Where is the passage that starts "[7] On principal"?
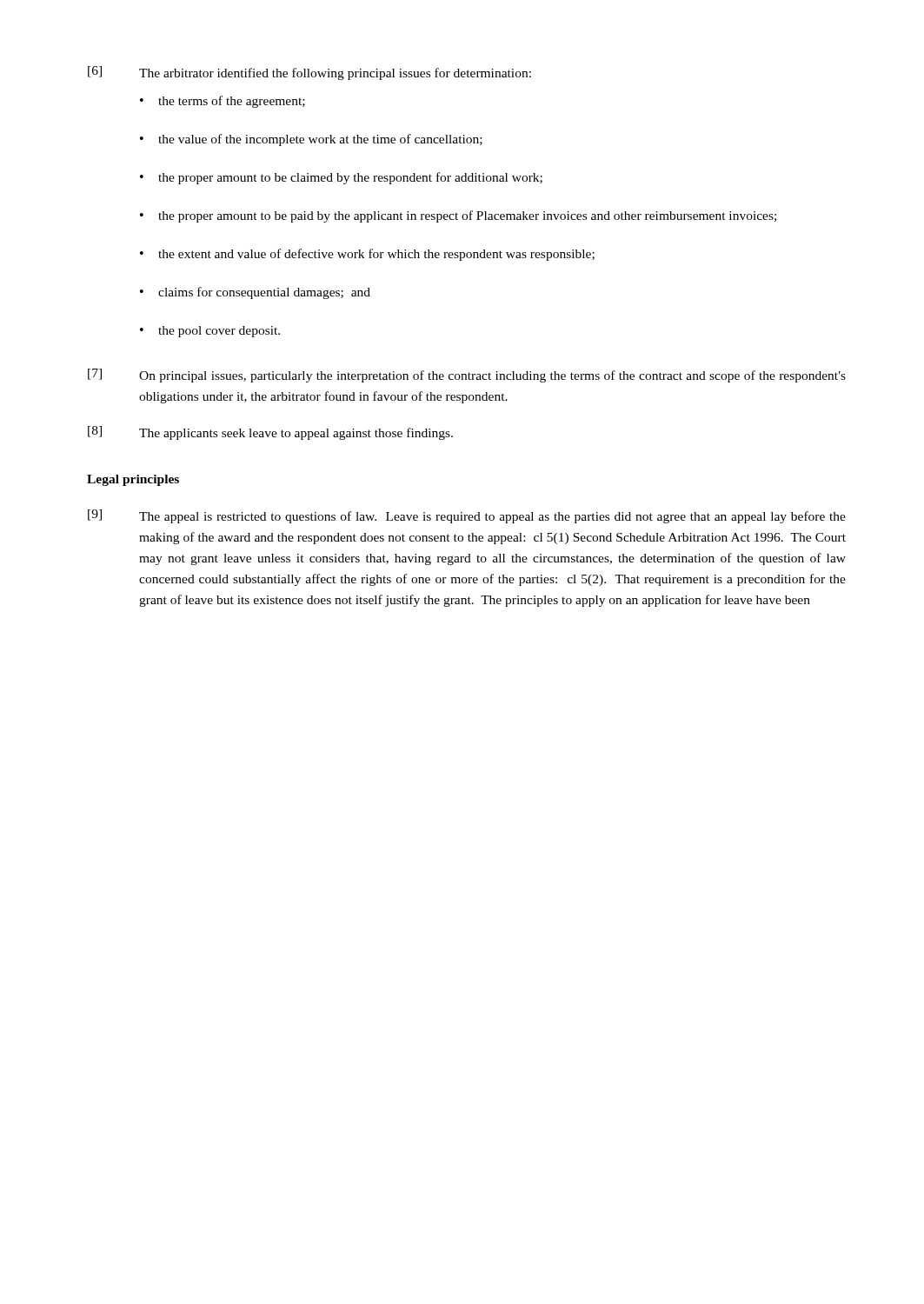924x1304 pixels. pos(466,386)
